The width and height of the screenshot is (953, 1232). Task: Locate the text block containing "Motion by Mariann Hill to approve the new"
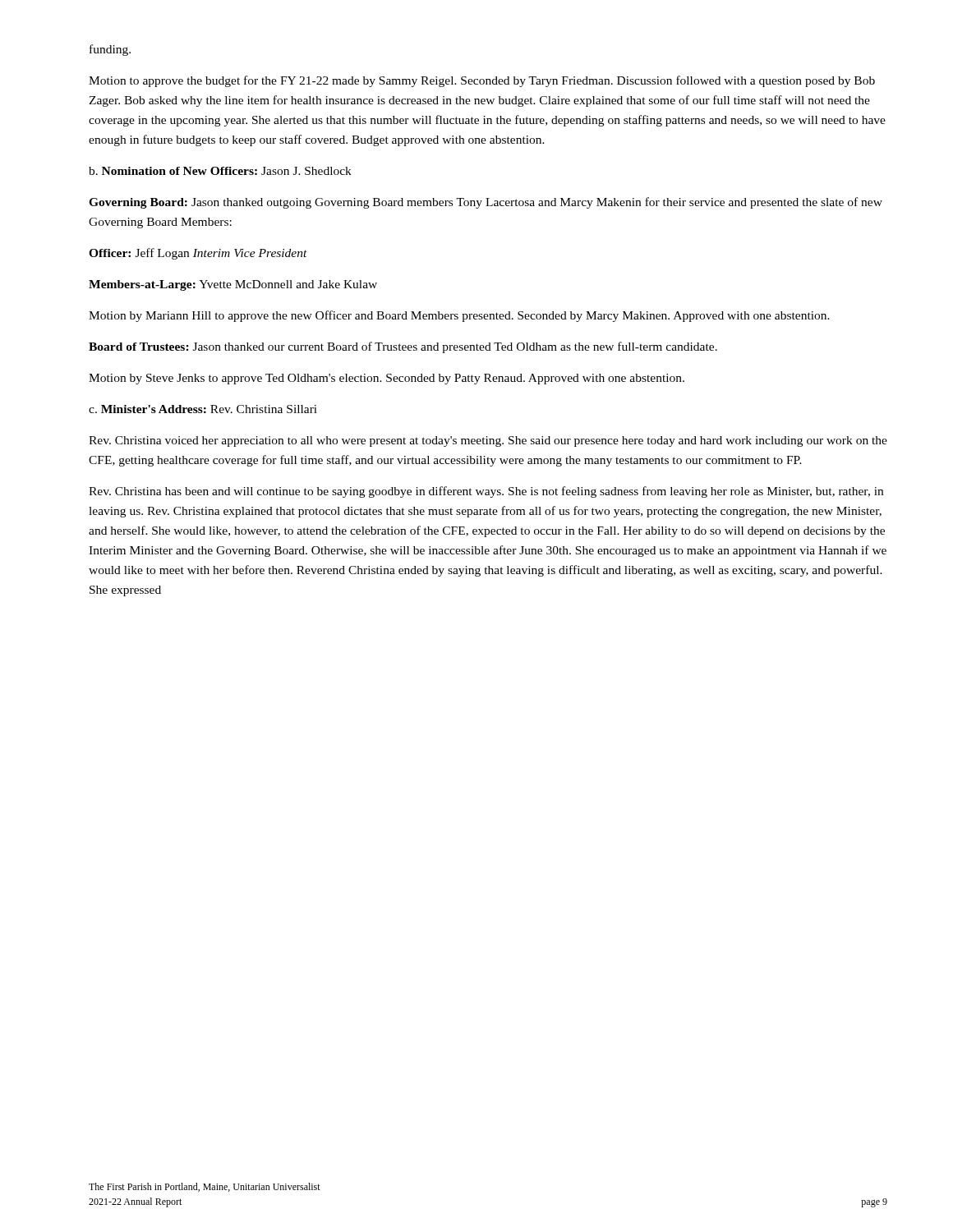point(459,315)
